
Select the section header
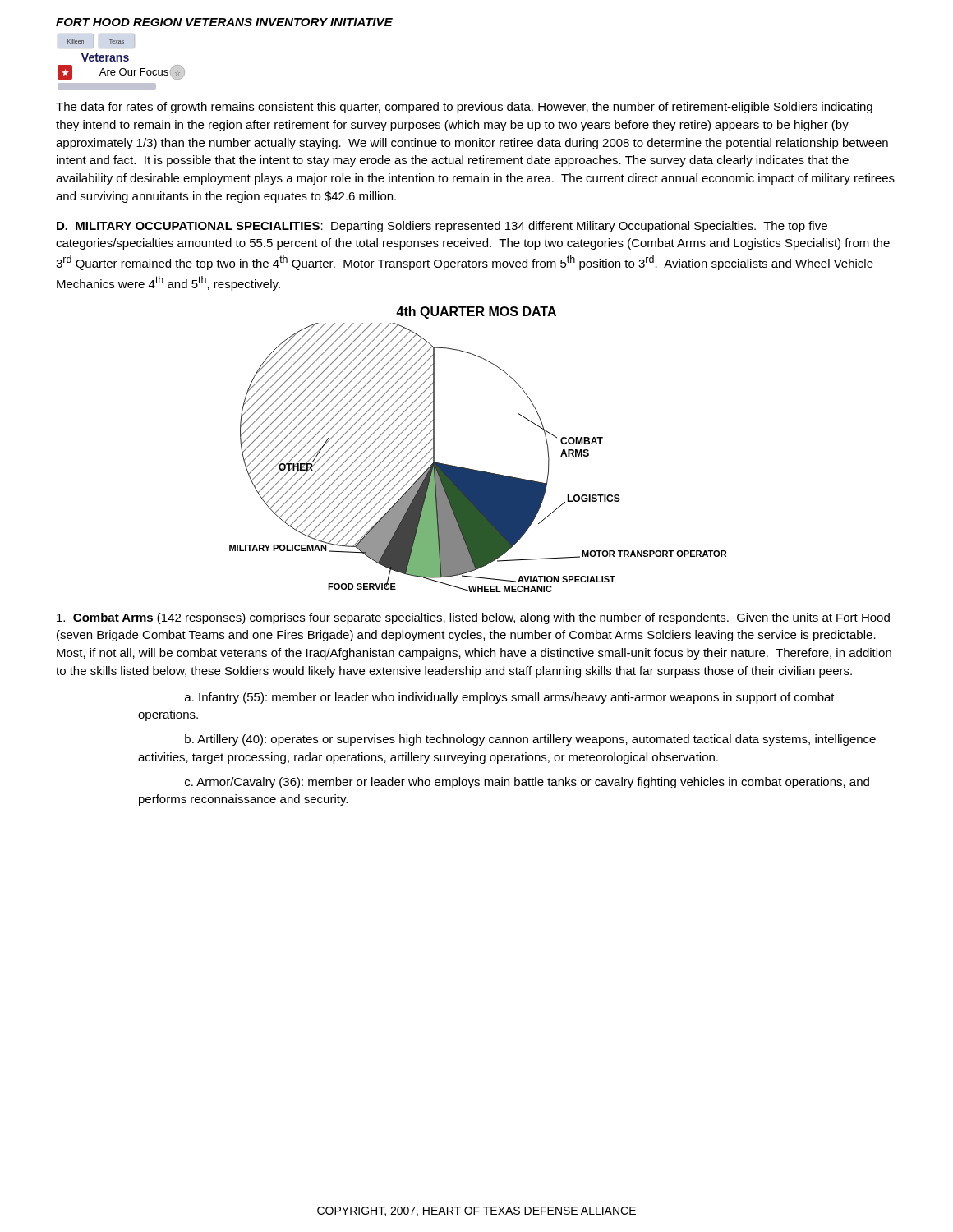476,311
